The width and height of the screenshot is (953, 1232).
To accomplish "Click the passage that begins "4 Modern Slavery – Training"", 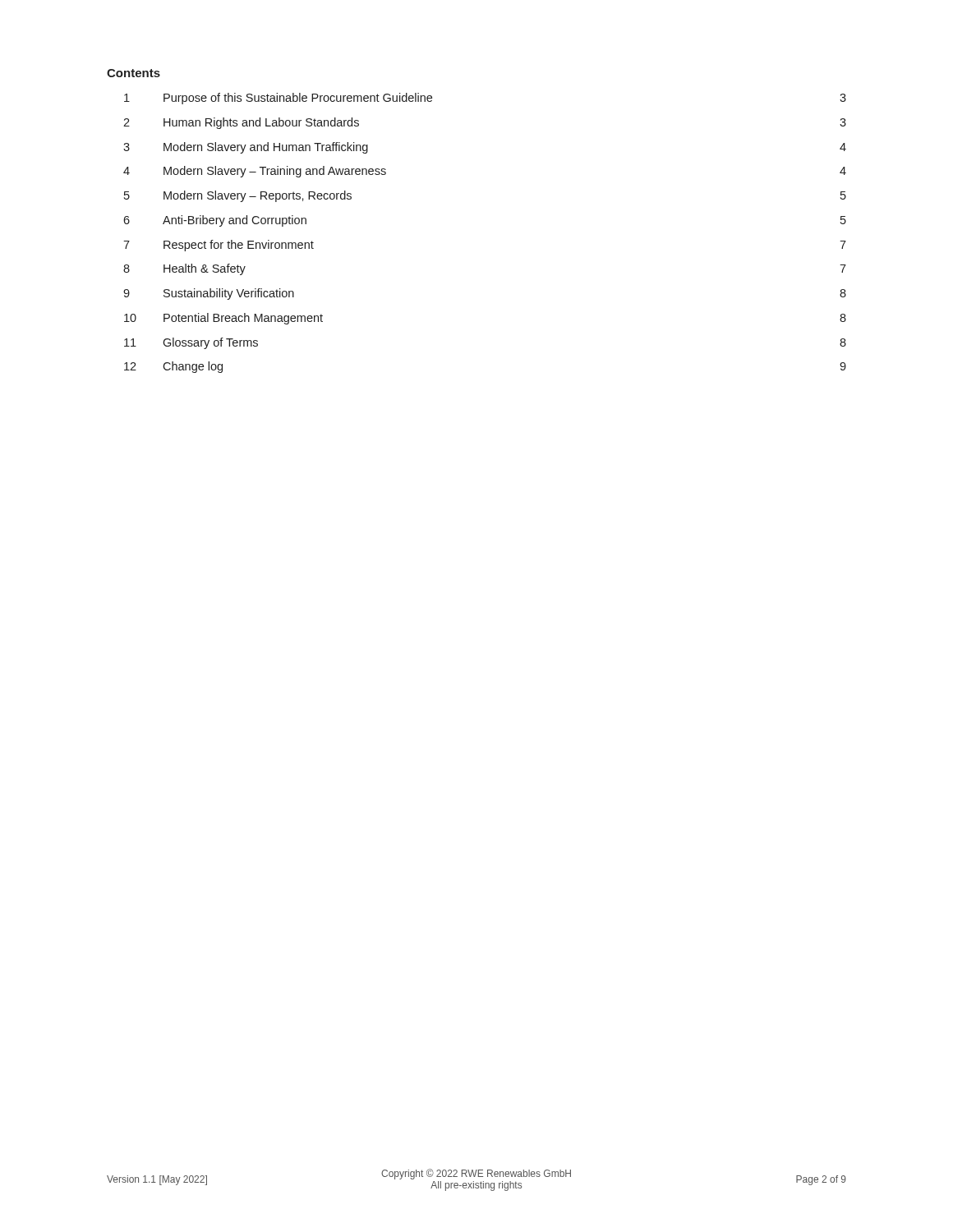I will pos(267,171).
